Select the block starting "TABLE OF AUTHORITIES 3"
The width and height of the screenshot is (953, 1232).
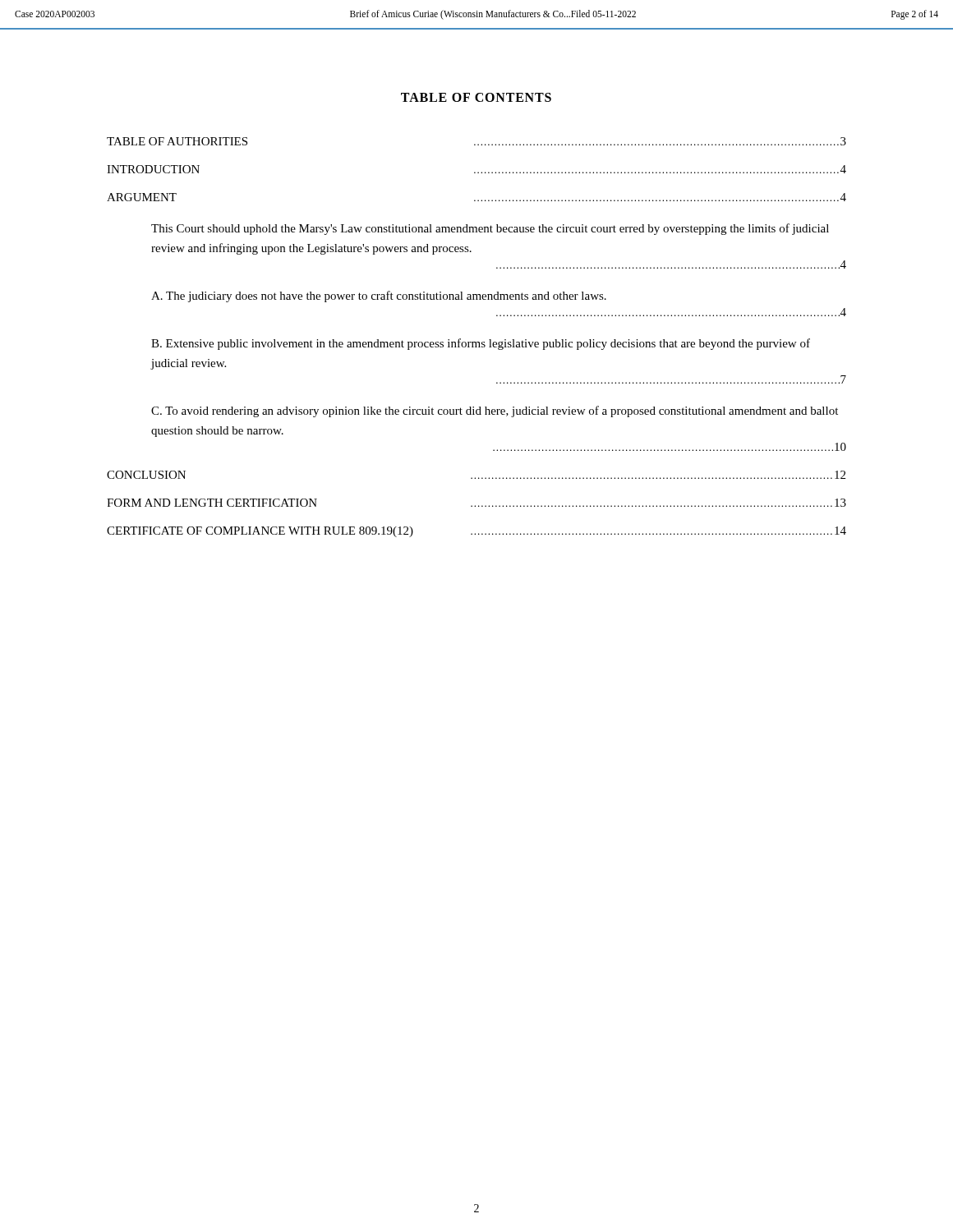pos(476,143)
